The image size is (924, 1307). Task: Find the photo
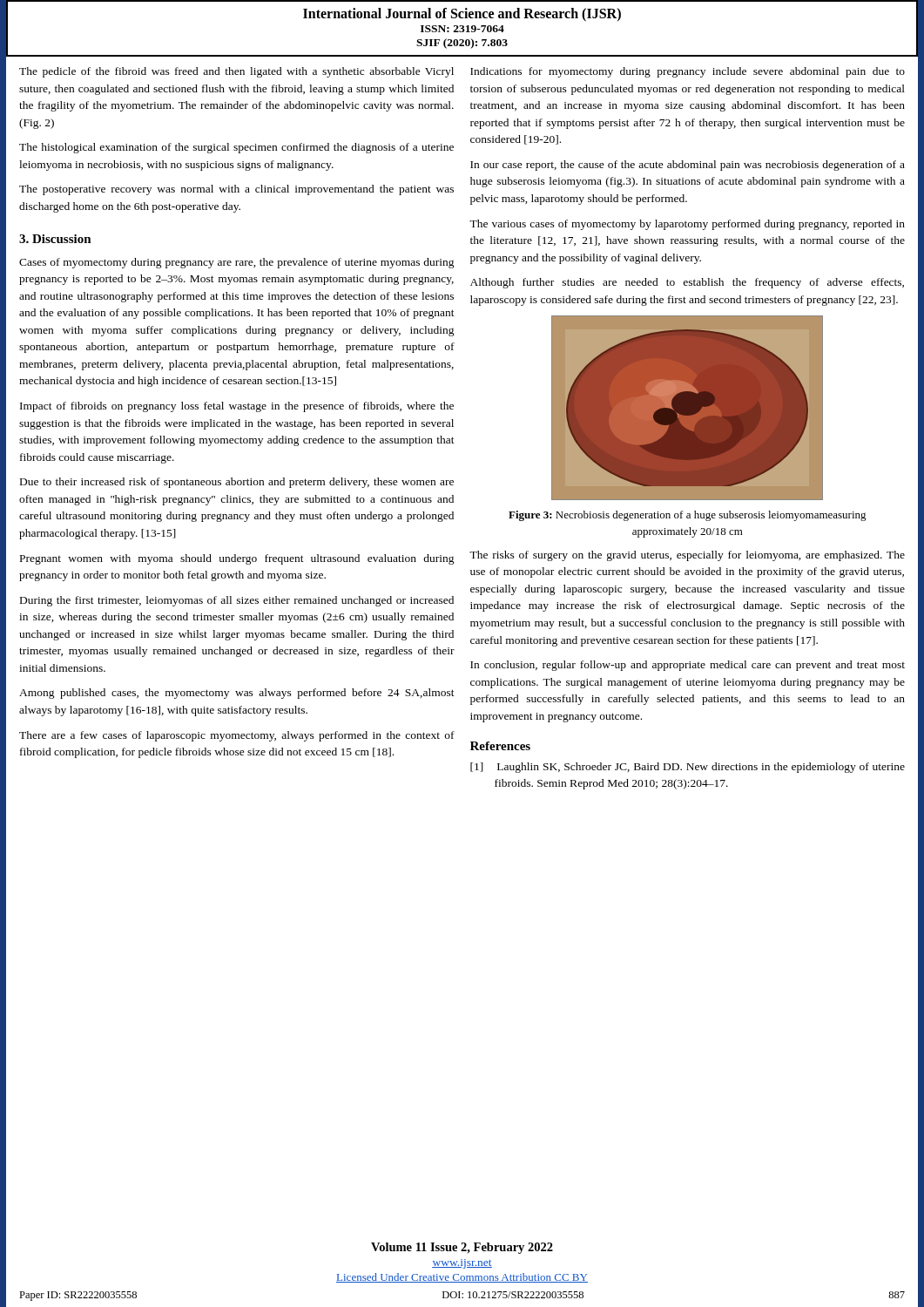point(687,410)
